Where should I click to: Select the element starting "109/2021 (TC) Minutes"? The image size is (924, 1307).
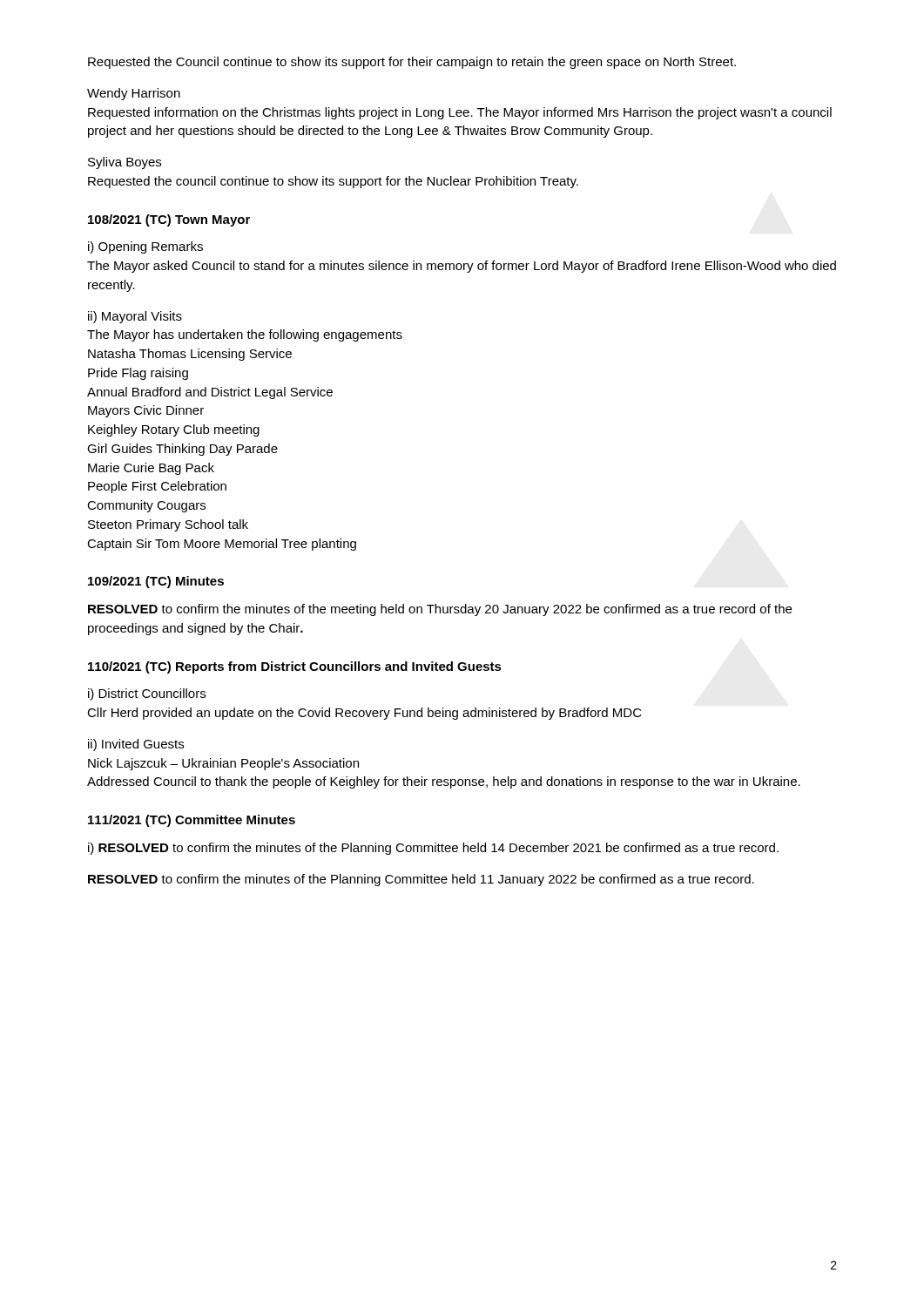click(x=156, y=581)
